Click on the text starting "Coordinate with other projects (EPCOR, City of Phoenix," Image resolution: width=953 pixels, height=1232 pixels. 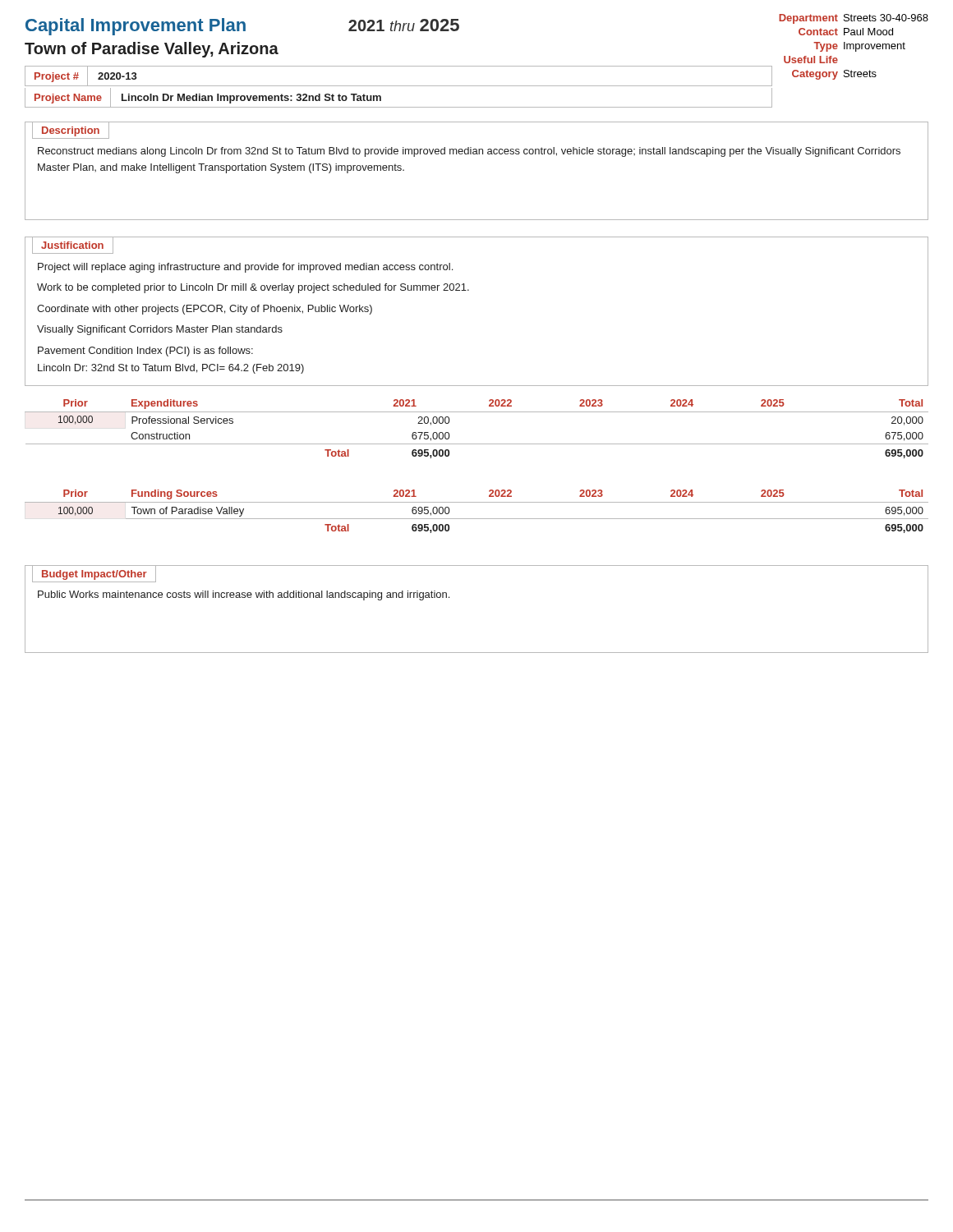point(205,308)
